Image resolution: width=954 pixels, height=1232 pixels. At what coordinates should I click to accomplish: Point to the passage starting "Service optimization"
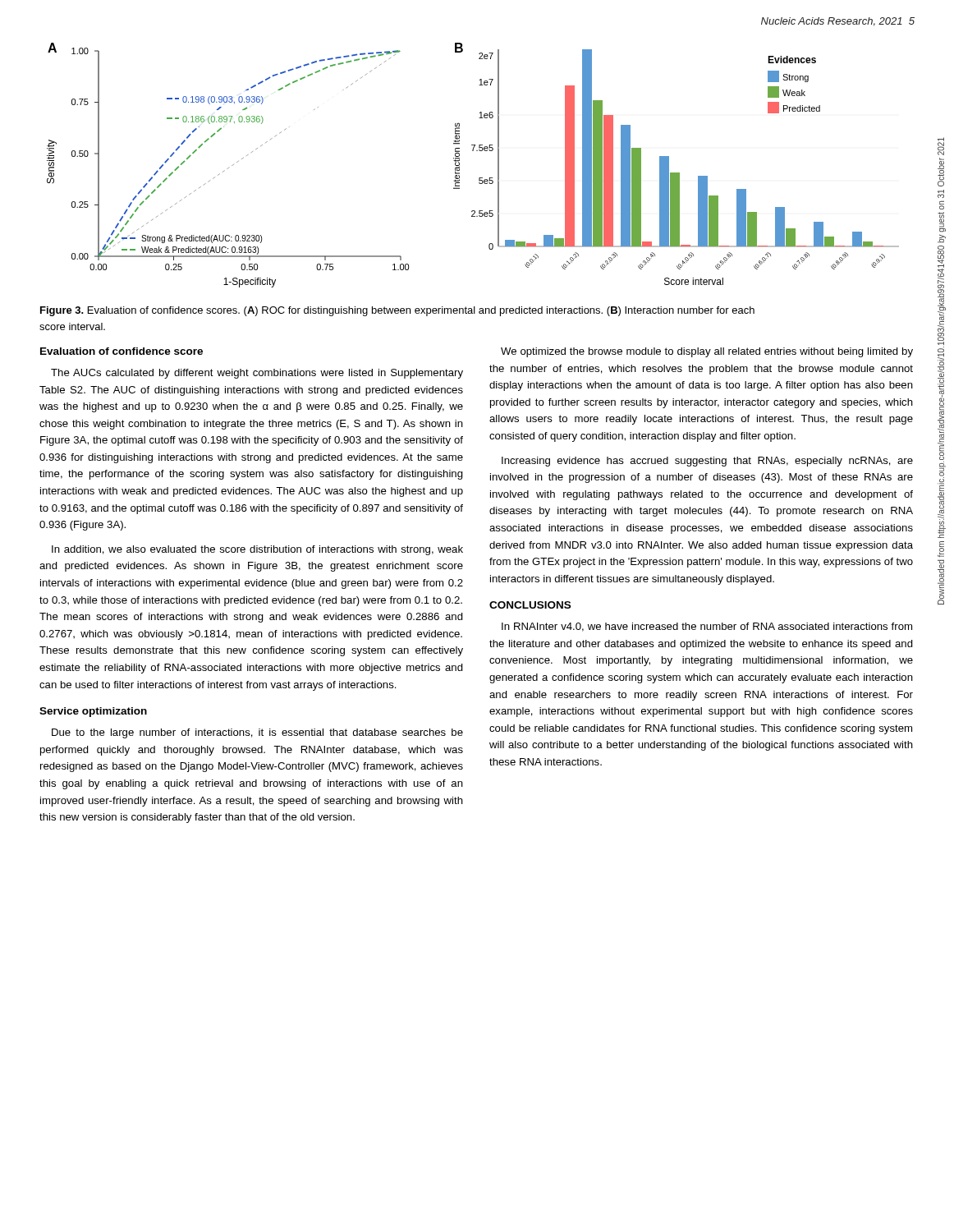coord(93,711)
